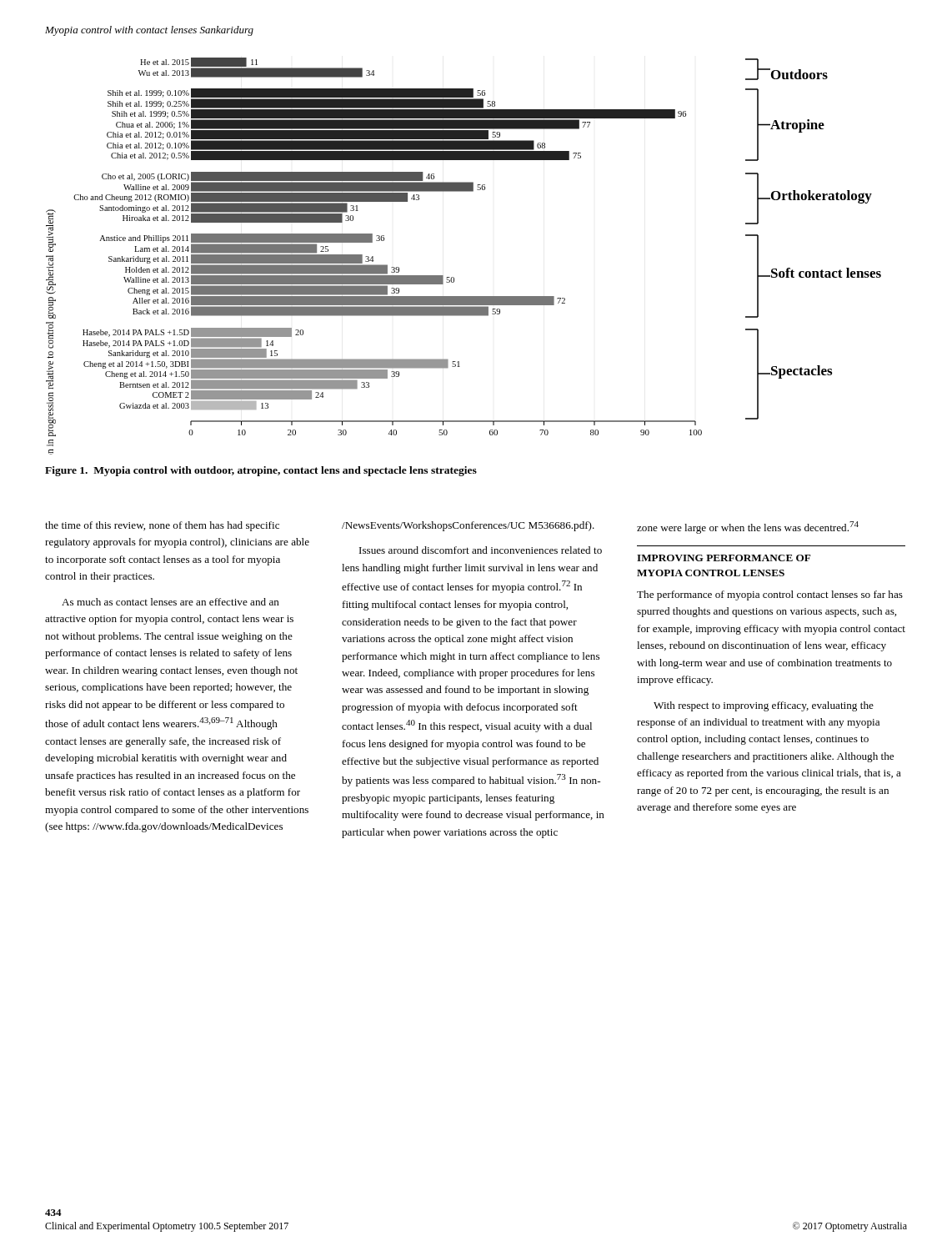Image resolution: width=952 pixels, height=1251 pixels.
Task: Locate the section header that reads "IMPROVING PERFORMANCE OFMYOPIA CONTROL LENSES"
Action: coord(724,565)
